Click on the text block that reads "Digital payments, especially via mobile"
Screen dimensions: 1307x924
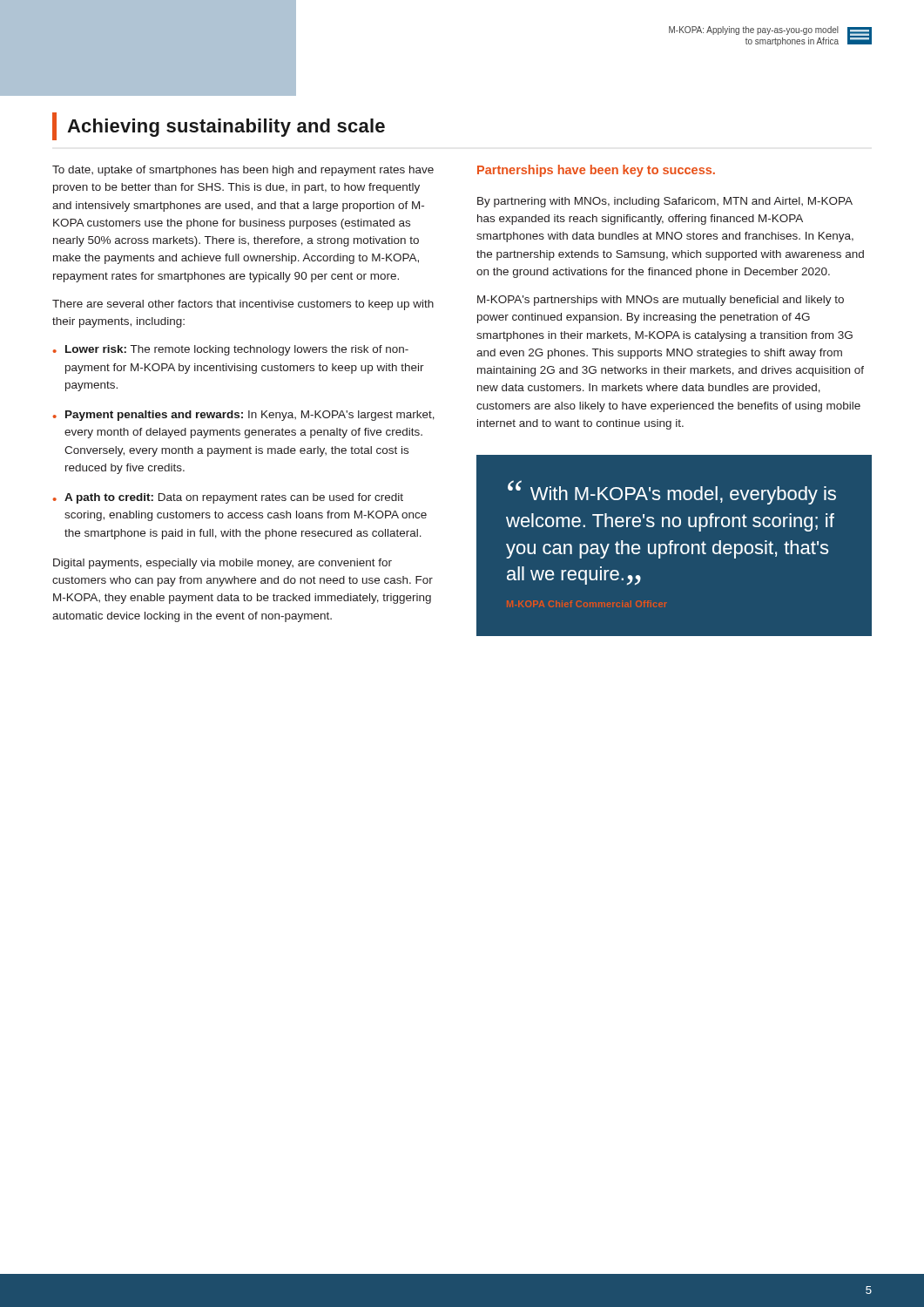click(246, 589)
